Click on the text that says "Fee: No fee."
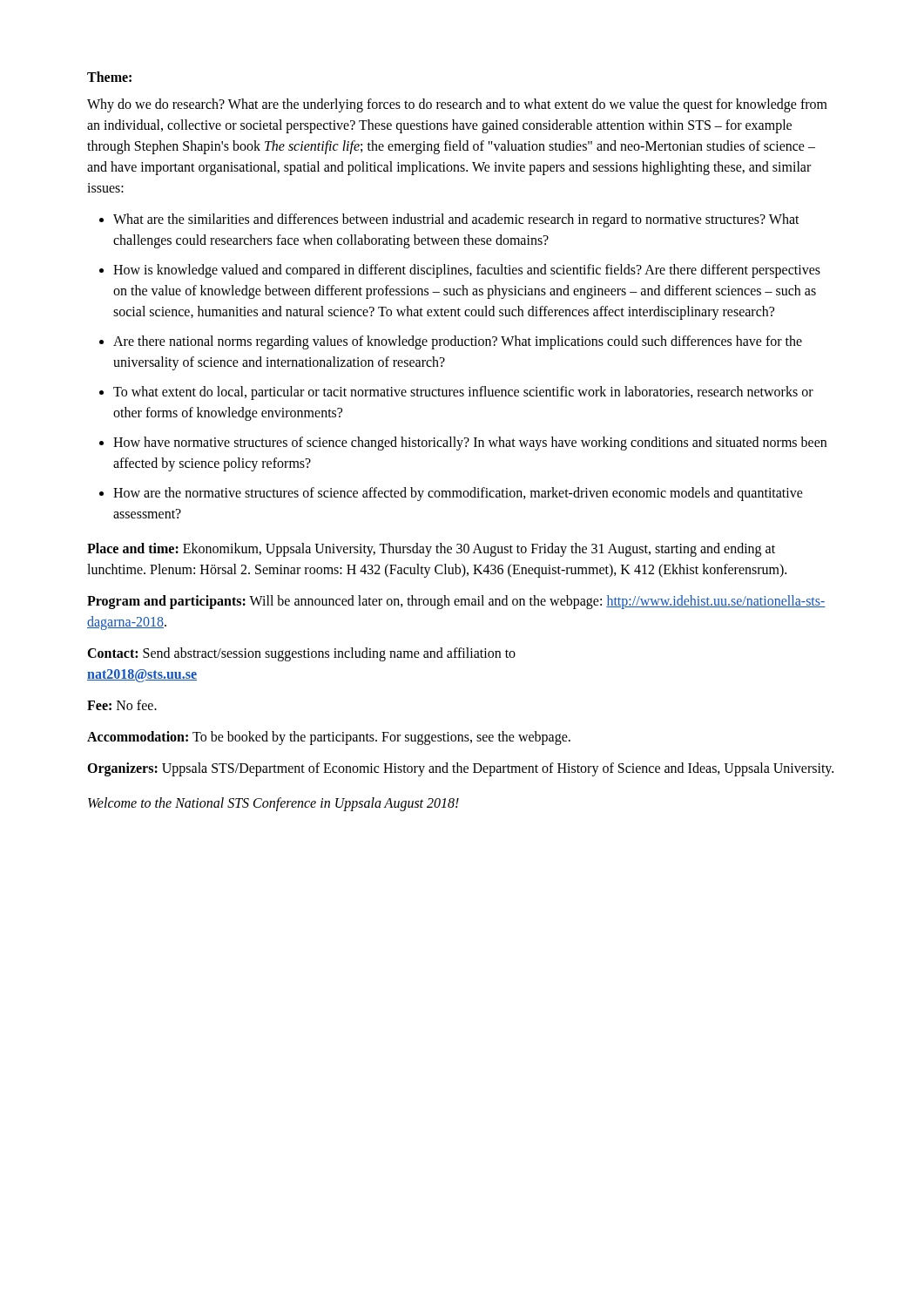The image size is (924, 1307). [122, 705]
